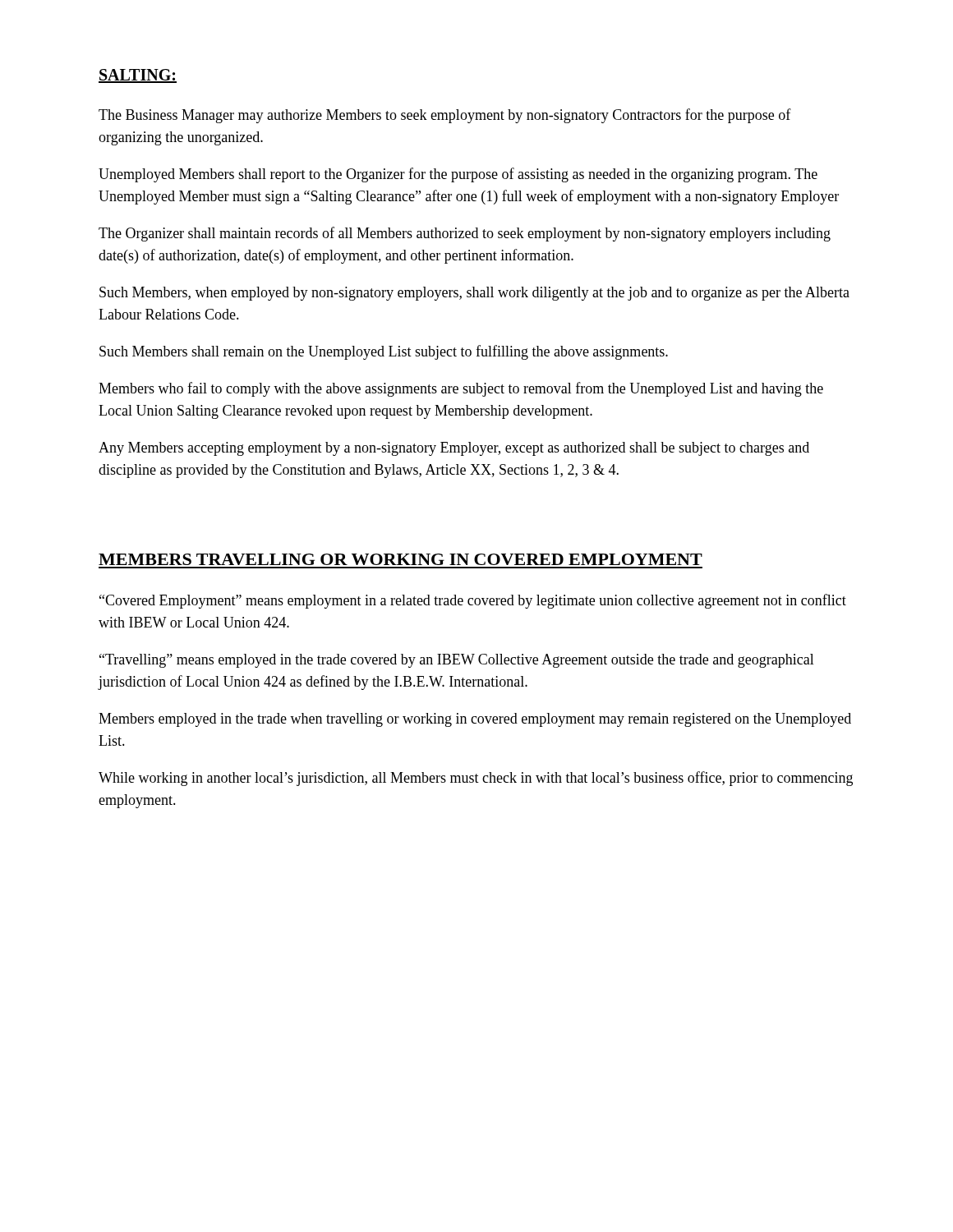Point to the region starting "The Business Manager may authorize Members to seek"
The height and width of the screenshot is (1232, 953).
(476, 127)
